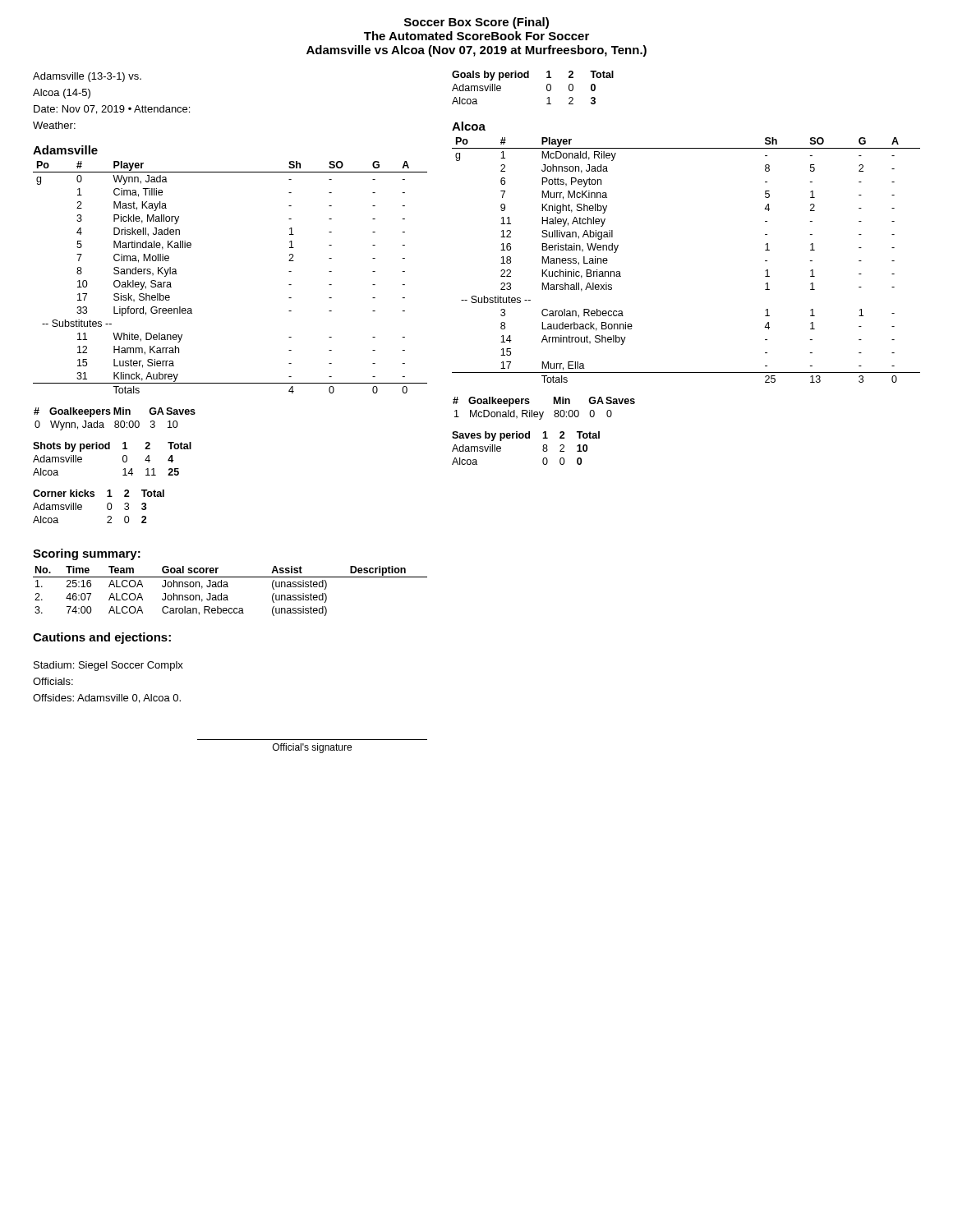The image size is (953, 1232).
Task: Point to the text starting "Adamsville (13-3-1) vs. Alcoa (14-5) Date: Nov 07,"
Action: tap(112, 101)
